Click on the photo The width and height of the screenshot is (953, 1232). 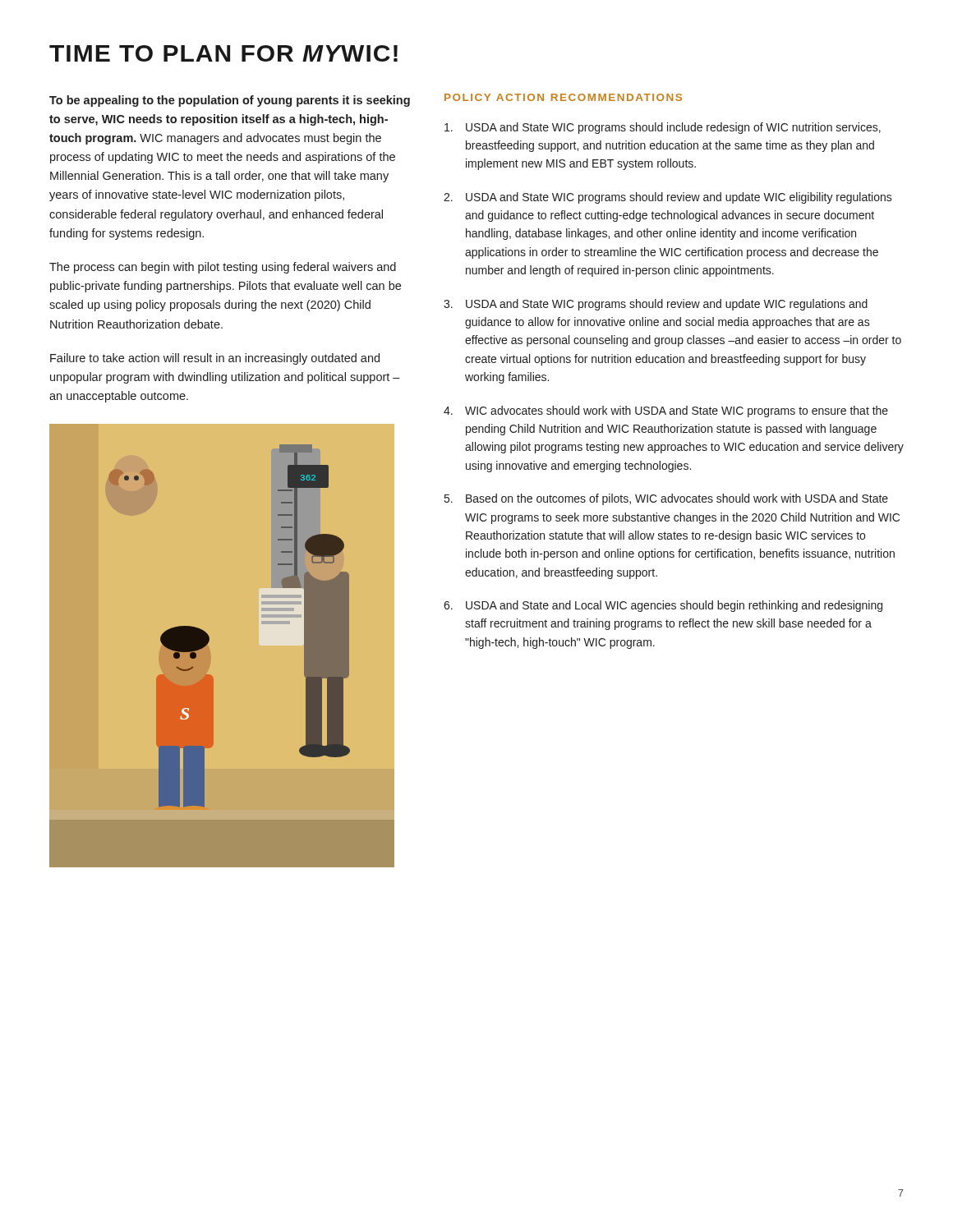[222, 646]
